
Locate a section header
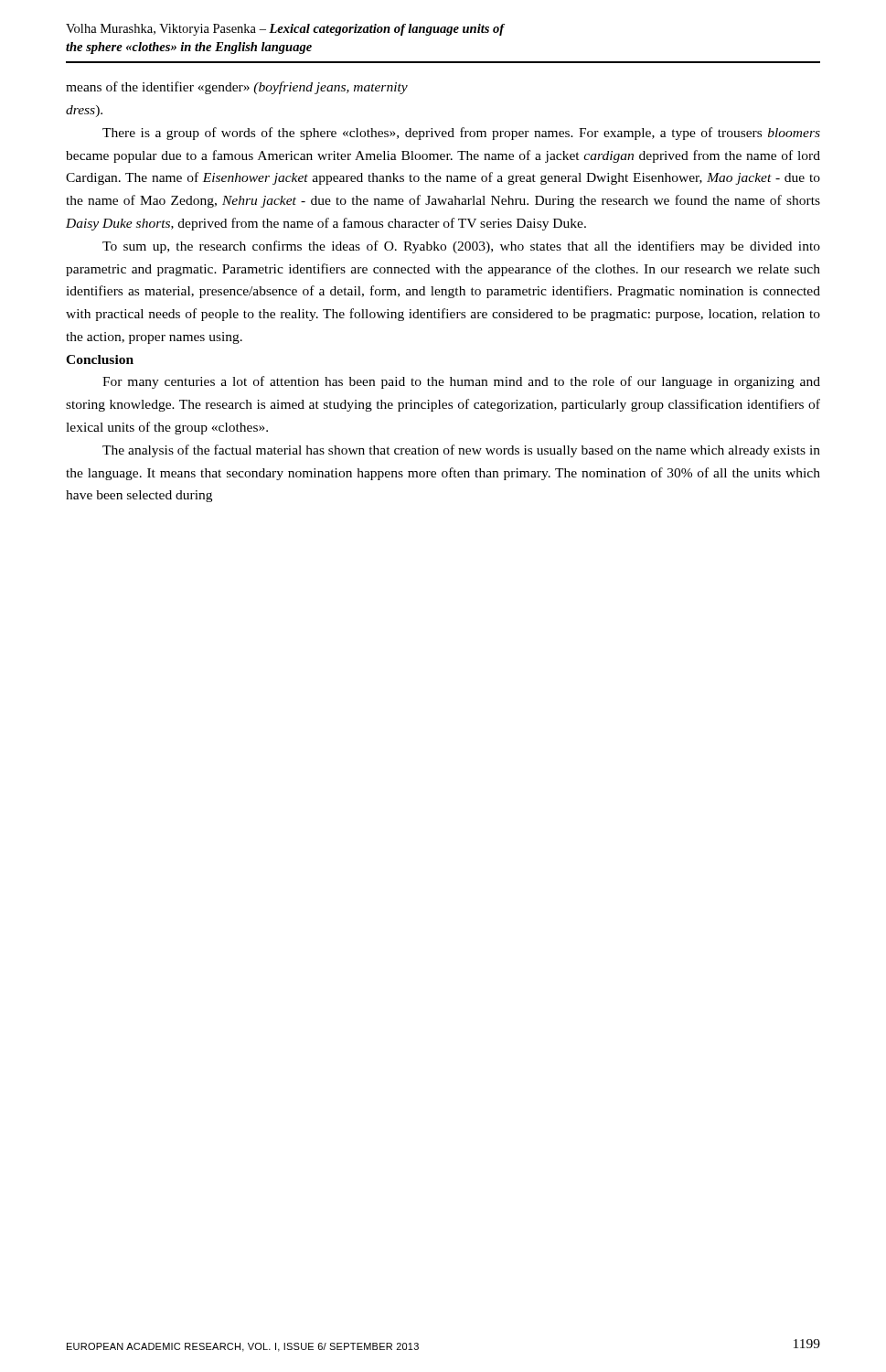coord(100,359)
